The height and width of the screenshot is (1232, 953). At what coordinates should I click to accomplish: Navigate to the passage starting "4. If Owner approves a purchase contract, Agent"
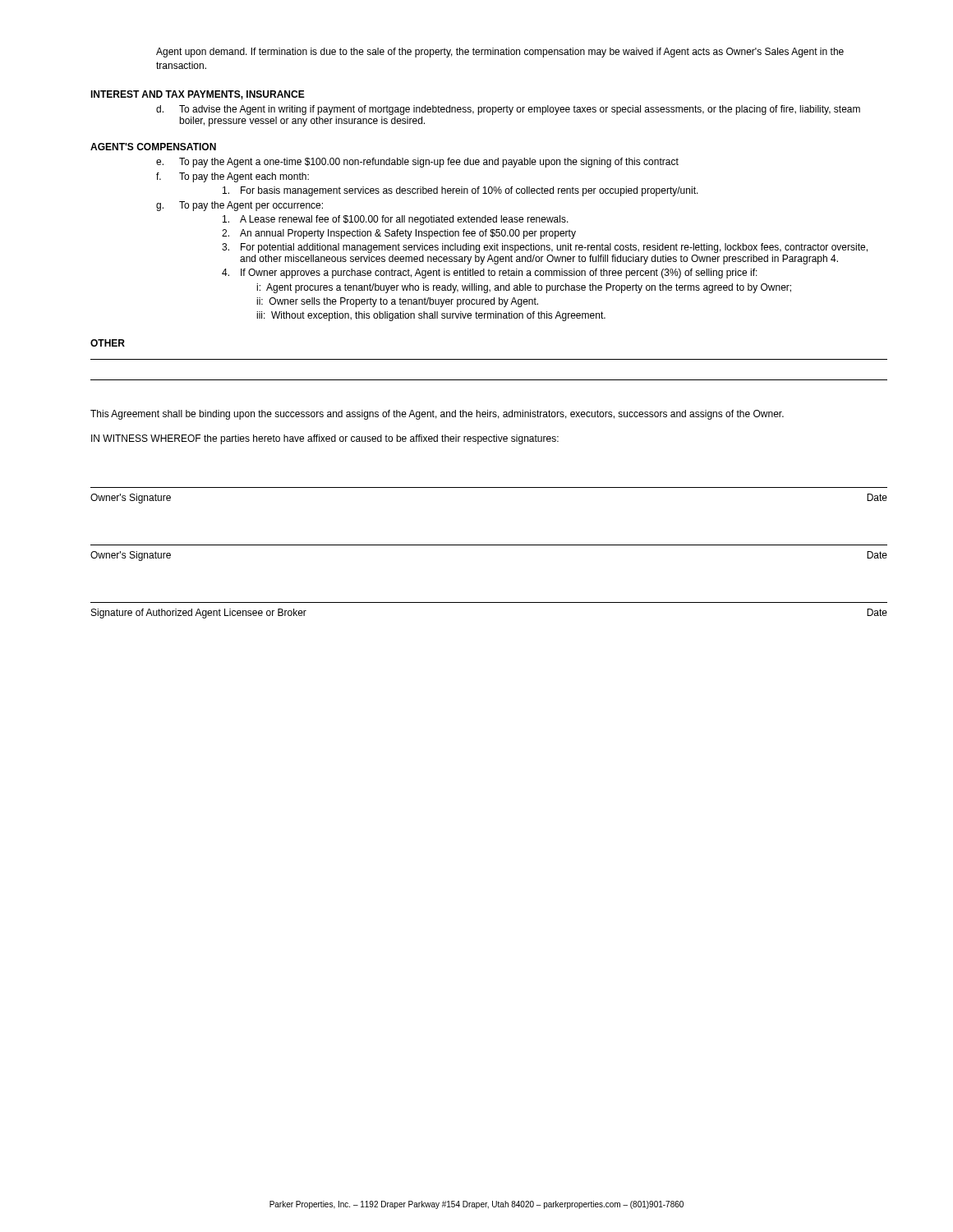tap(555, 294)
